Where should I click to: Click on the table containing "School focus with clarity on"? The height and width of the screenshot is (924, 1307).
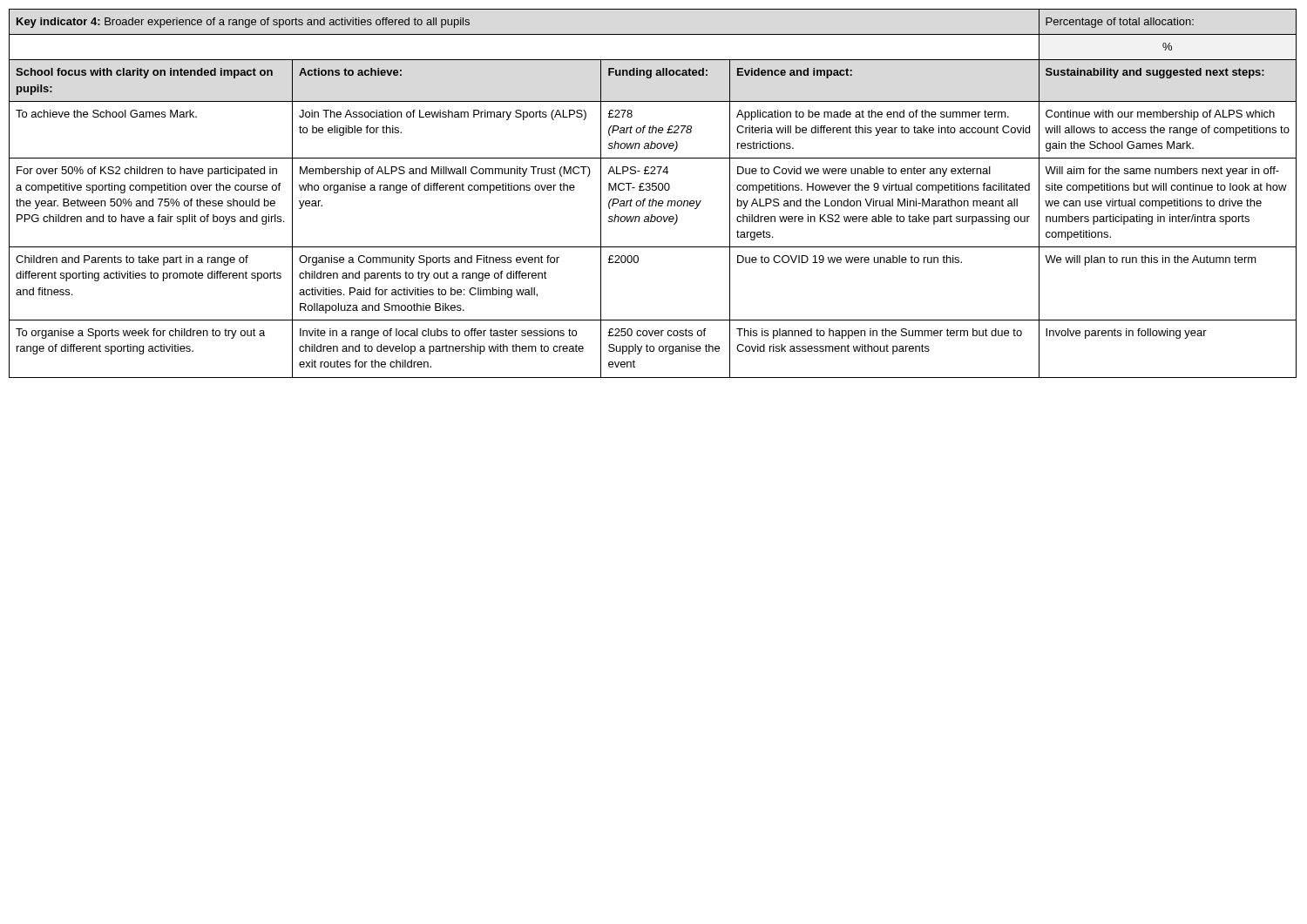653,193
